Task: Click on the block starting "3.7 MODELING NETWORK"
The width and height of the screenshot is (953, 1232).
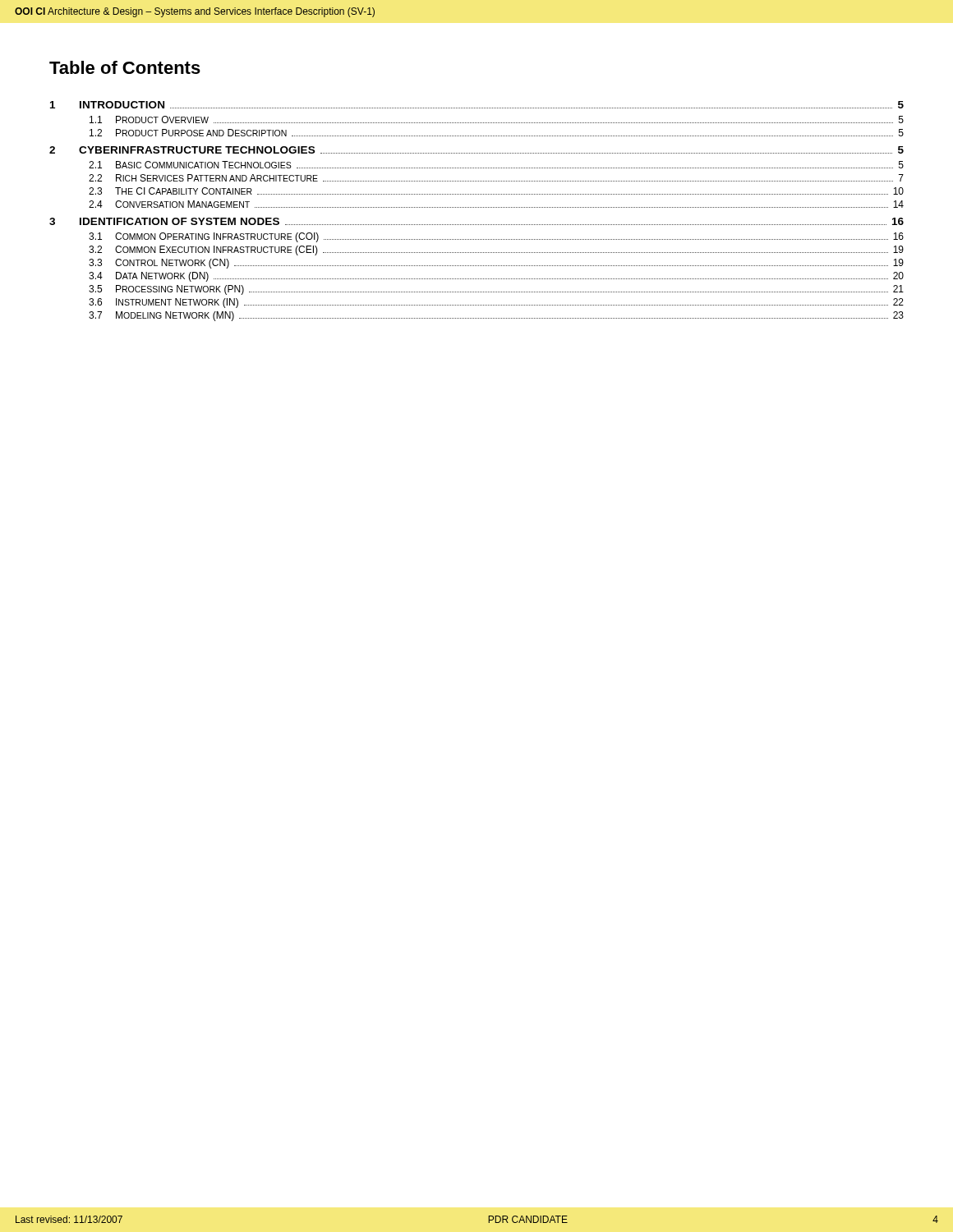Action: [x=496, y=315]
